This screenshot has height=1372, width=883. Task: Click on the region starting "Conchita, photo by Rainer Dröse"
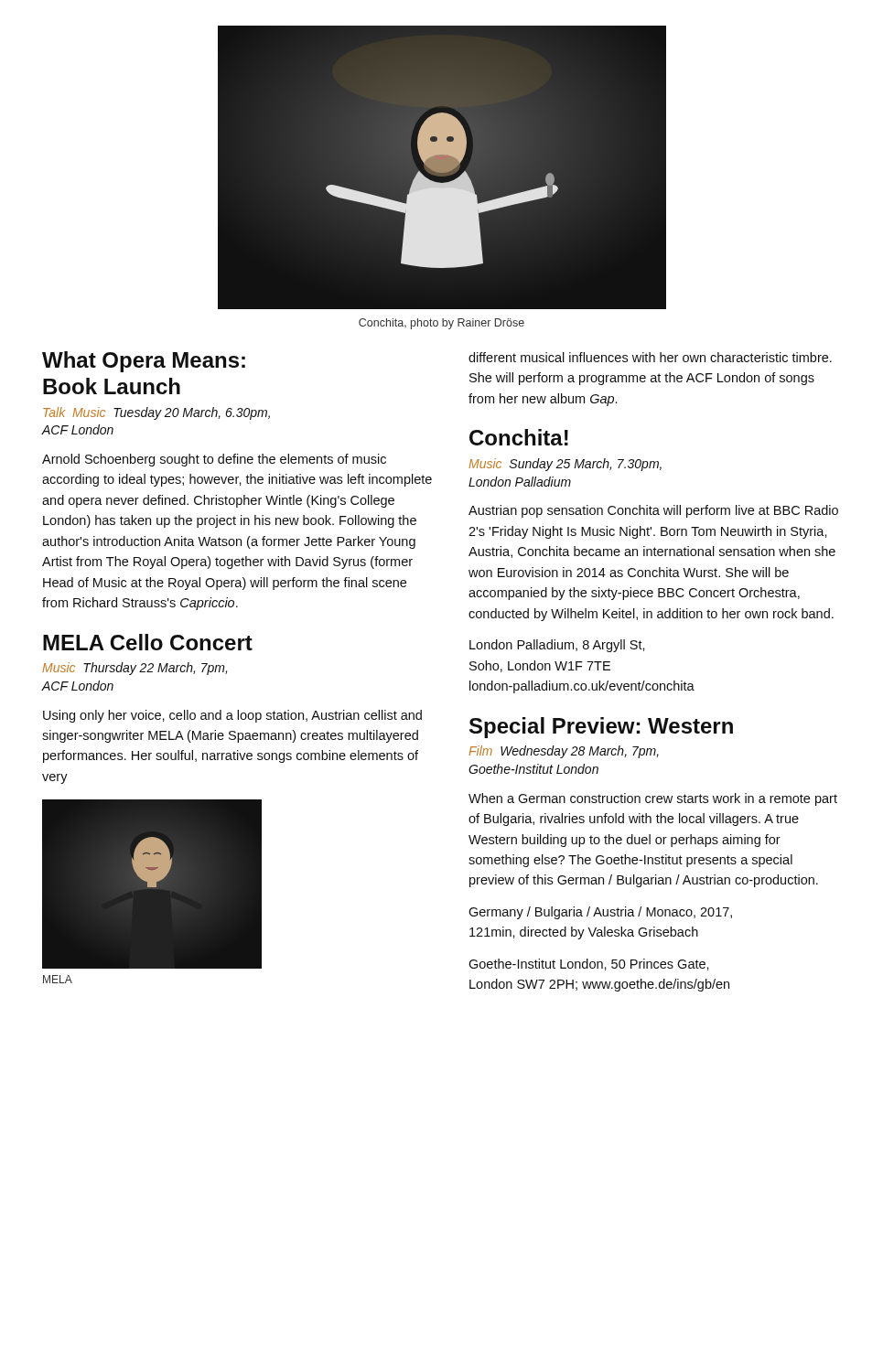point(442,323)
